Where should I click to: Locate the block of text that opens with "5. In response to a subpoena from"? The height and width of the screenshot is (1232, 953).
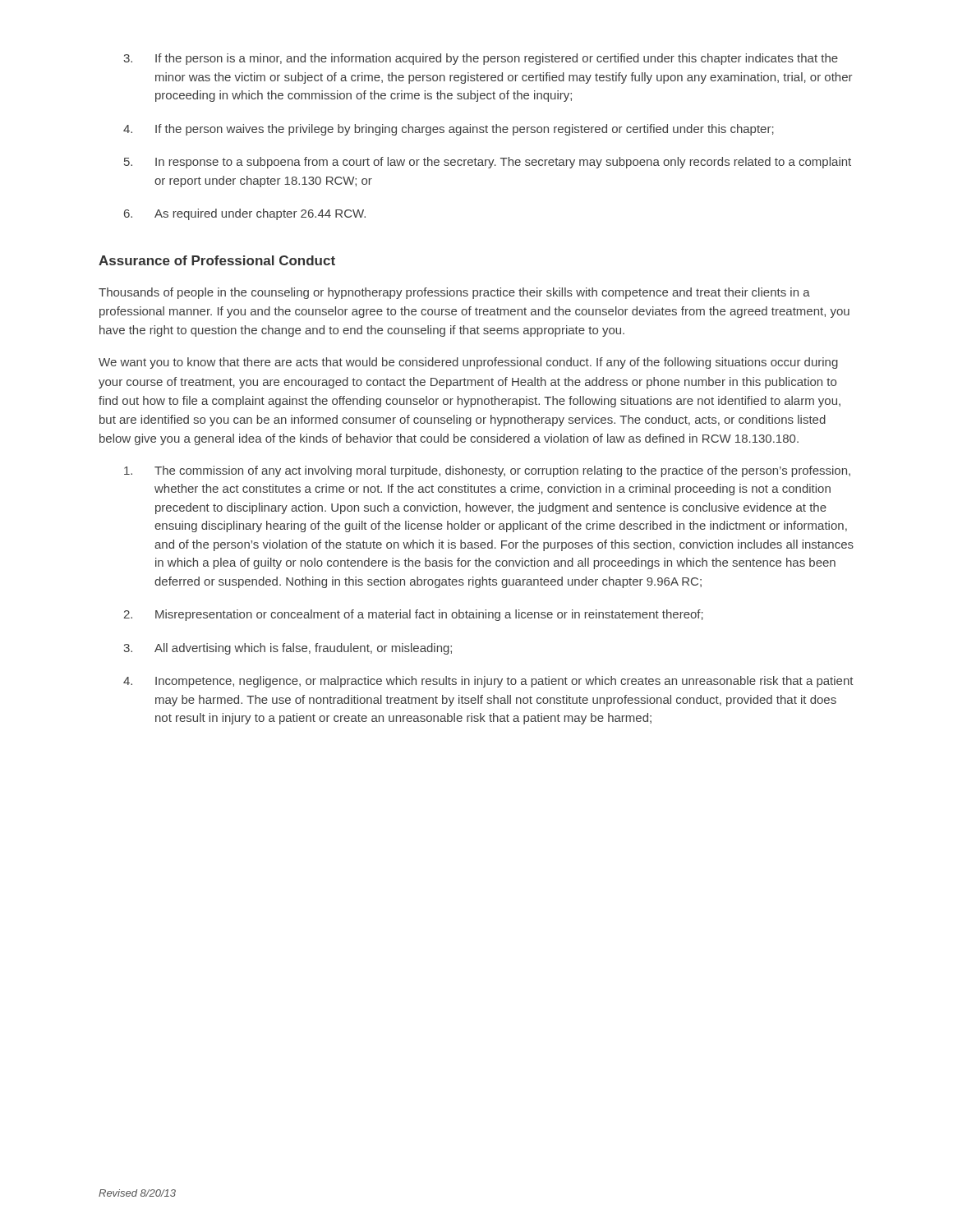click(x=489, y=171)
